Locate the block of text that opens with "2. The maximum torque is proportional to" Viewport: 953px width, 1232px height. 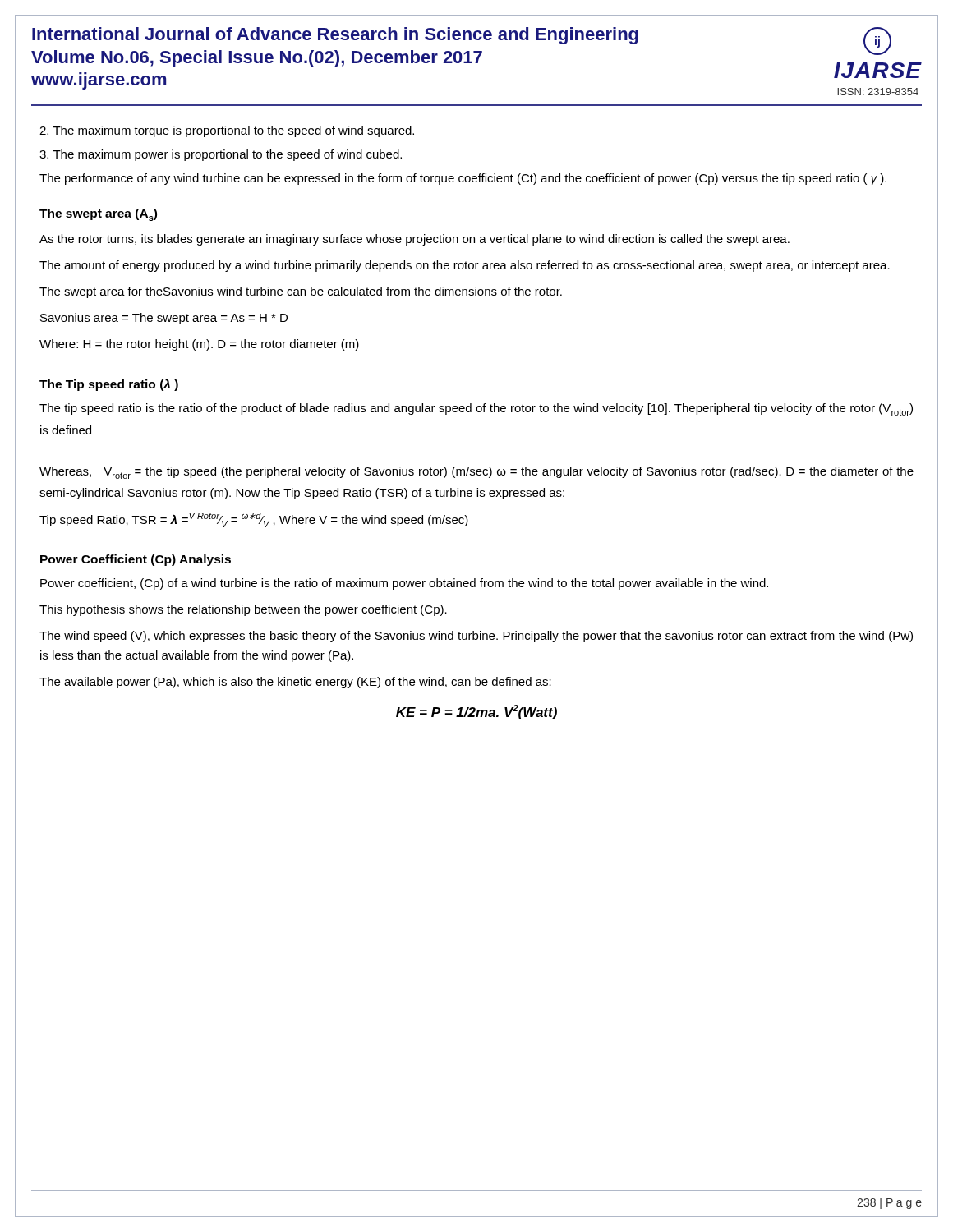[x=227, y=130]
